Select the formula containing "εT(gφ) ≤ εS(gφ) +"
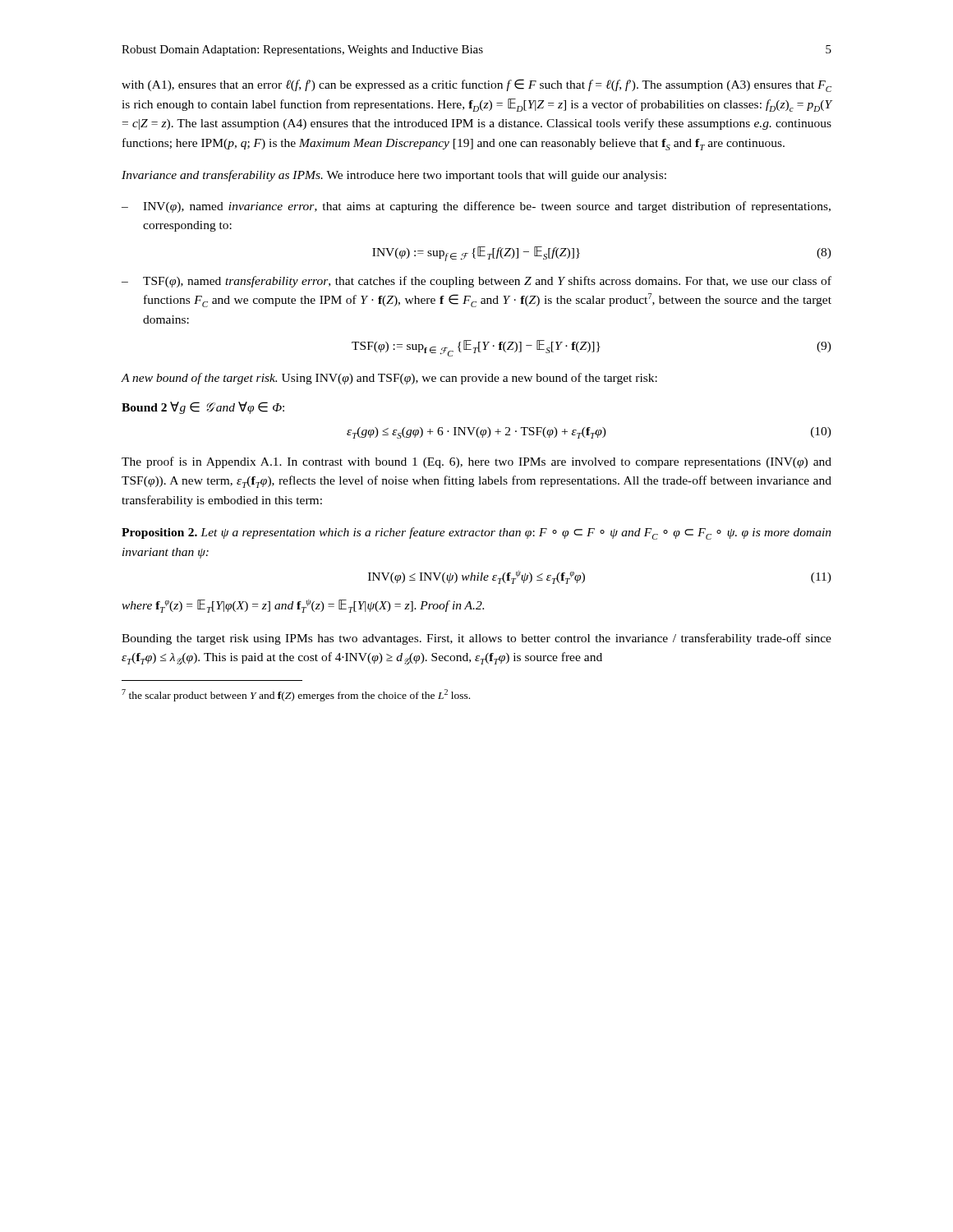 tap(476, 431)
